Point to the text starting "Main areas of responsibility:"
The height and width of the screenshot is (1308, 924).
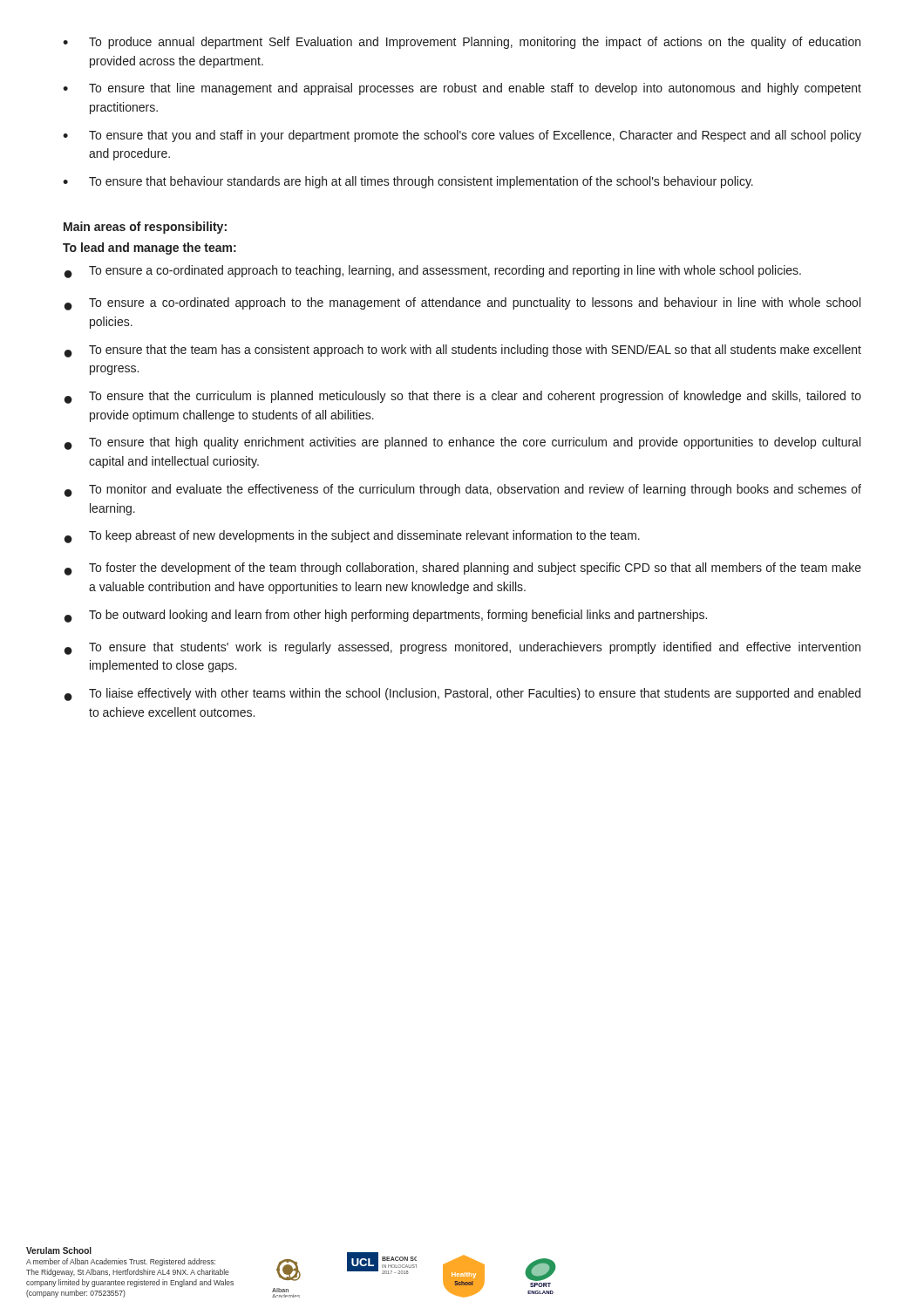pyautogui.click(x=145, y=227)
